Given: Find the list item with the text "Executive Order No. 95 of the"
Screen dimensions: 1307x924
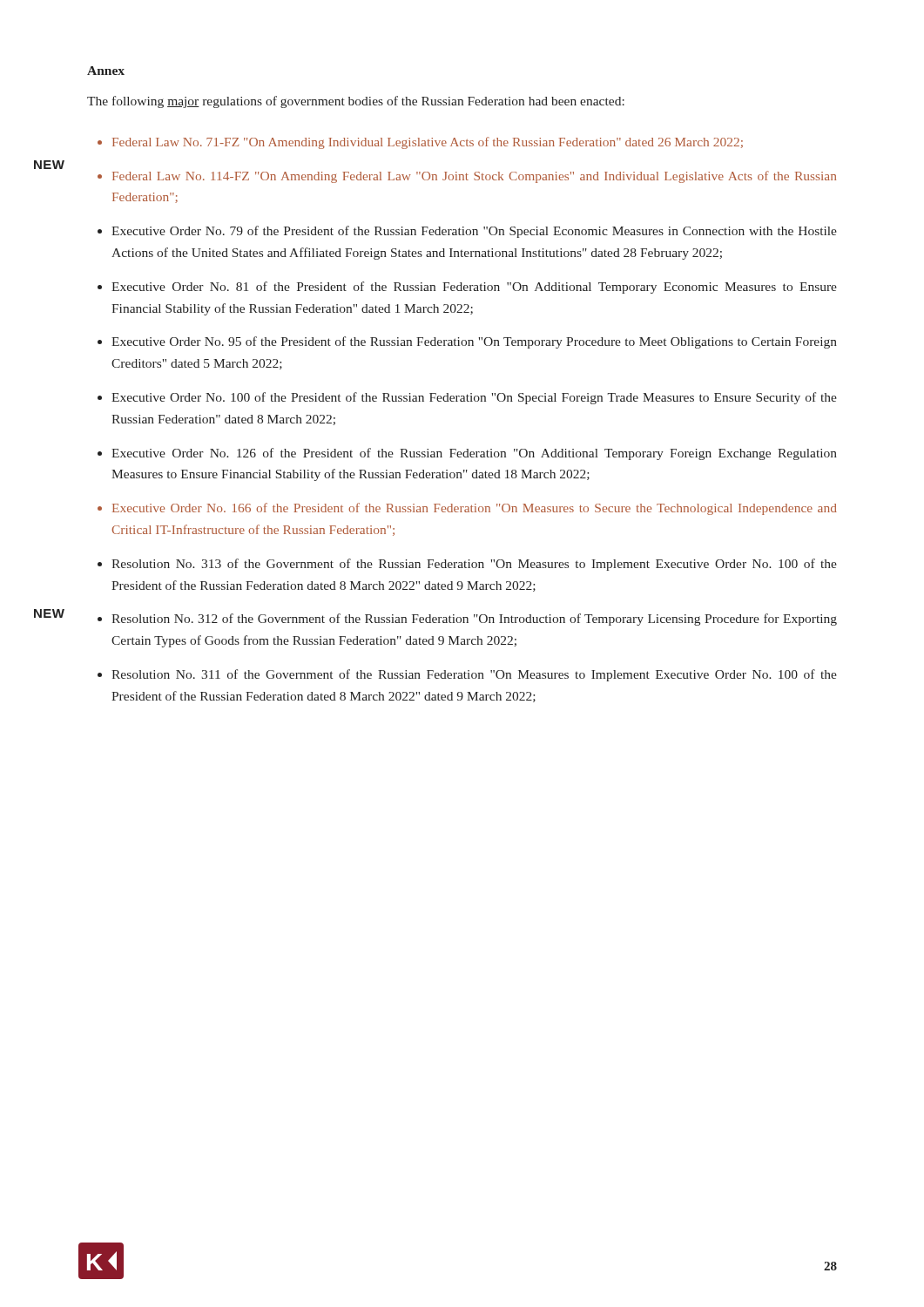Looking at the screenshot, I should click(474, 352).
